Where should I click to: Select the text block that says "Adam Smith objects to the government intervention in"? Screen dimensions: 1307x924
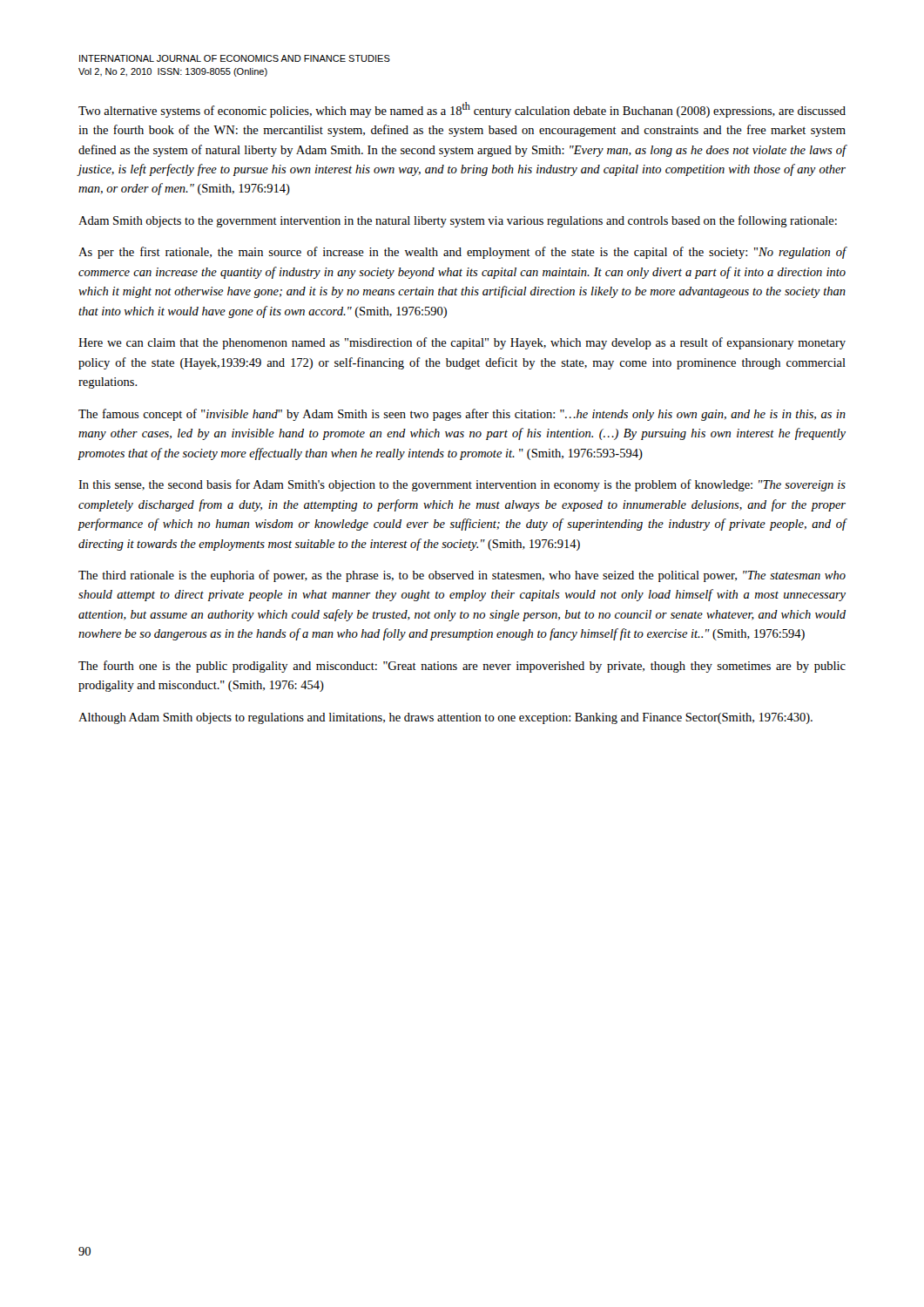tap(458, 220)
